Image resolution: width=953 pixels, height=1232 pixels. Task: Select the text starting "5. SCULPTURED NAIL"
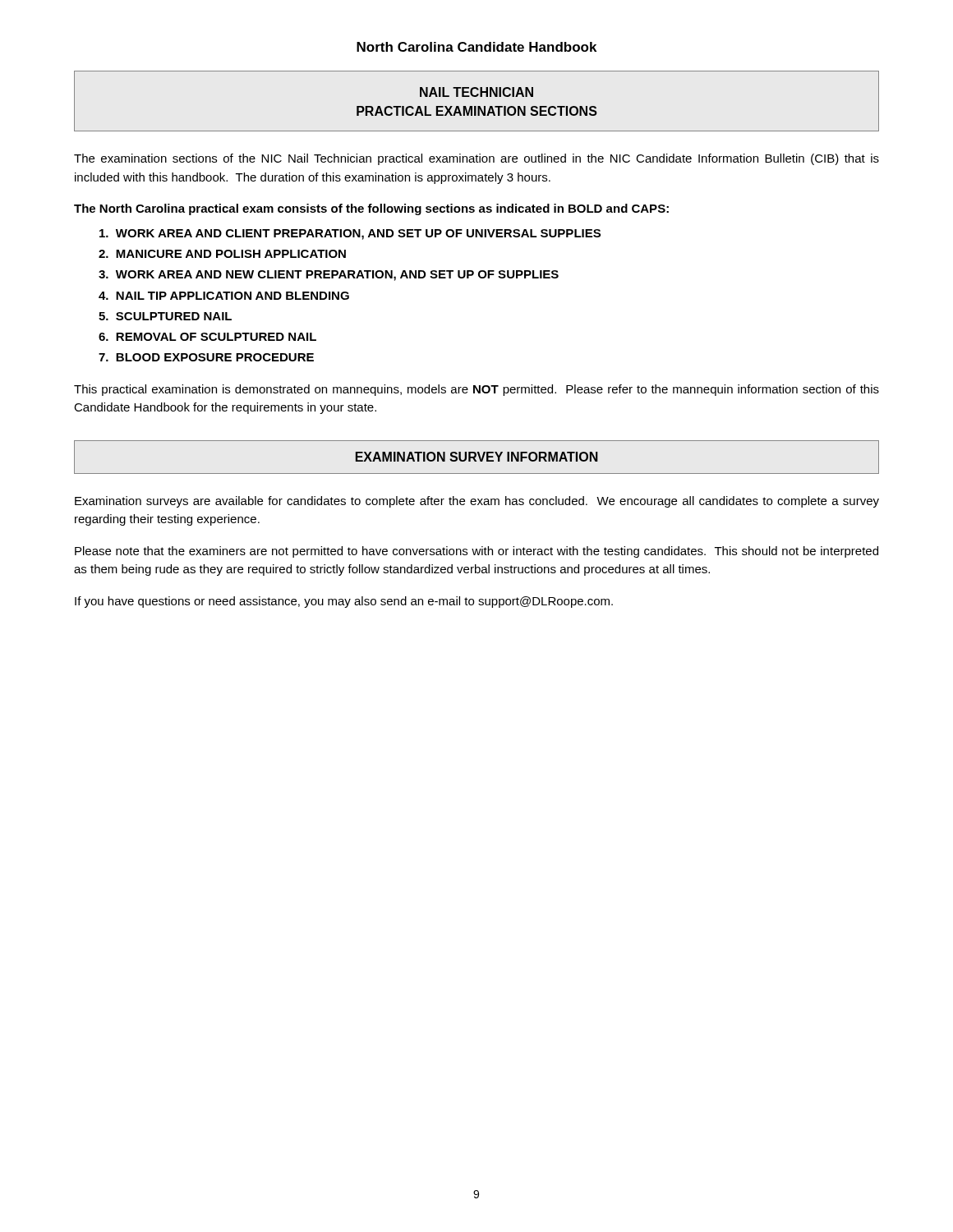[165, 316]
